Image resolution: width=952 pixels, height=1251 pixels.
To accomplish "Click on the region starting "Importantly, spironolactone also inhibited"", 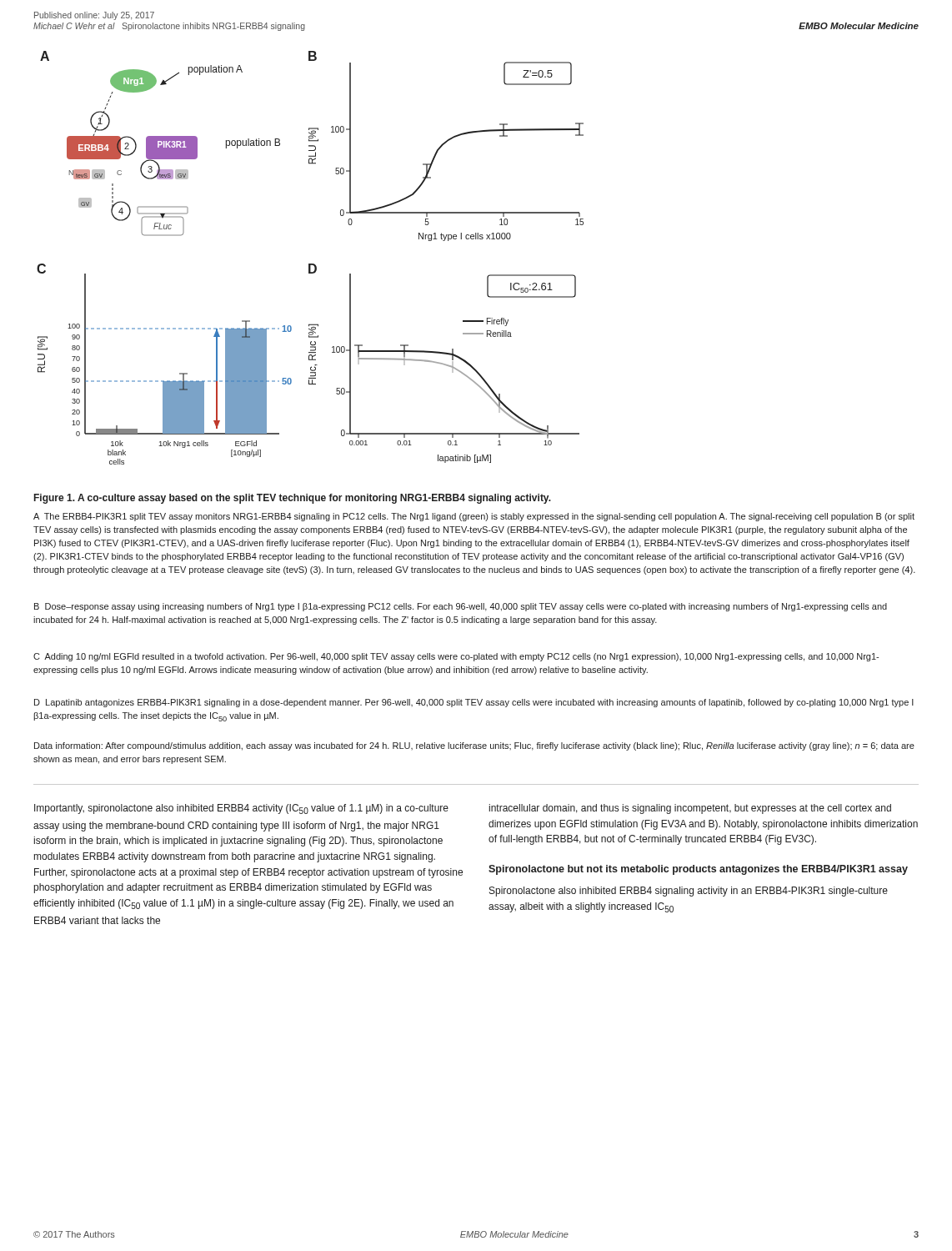I will pos(248,864).
